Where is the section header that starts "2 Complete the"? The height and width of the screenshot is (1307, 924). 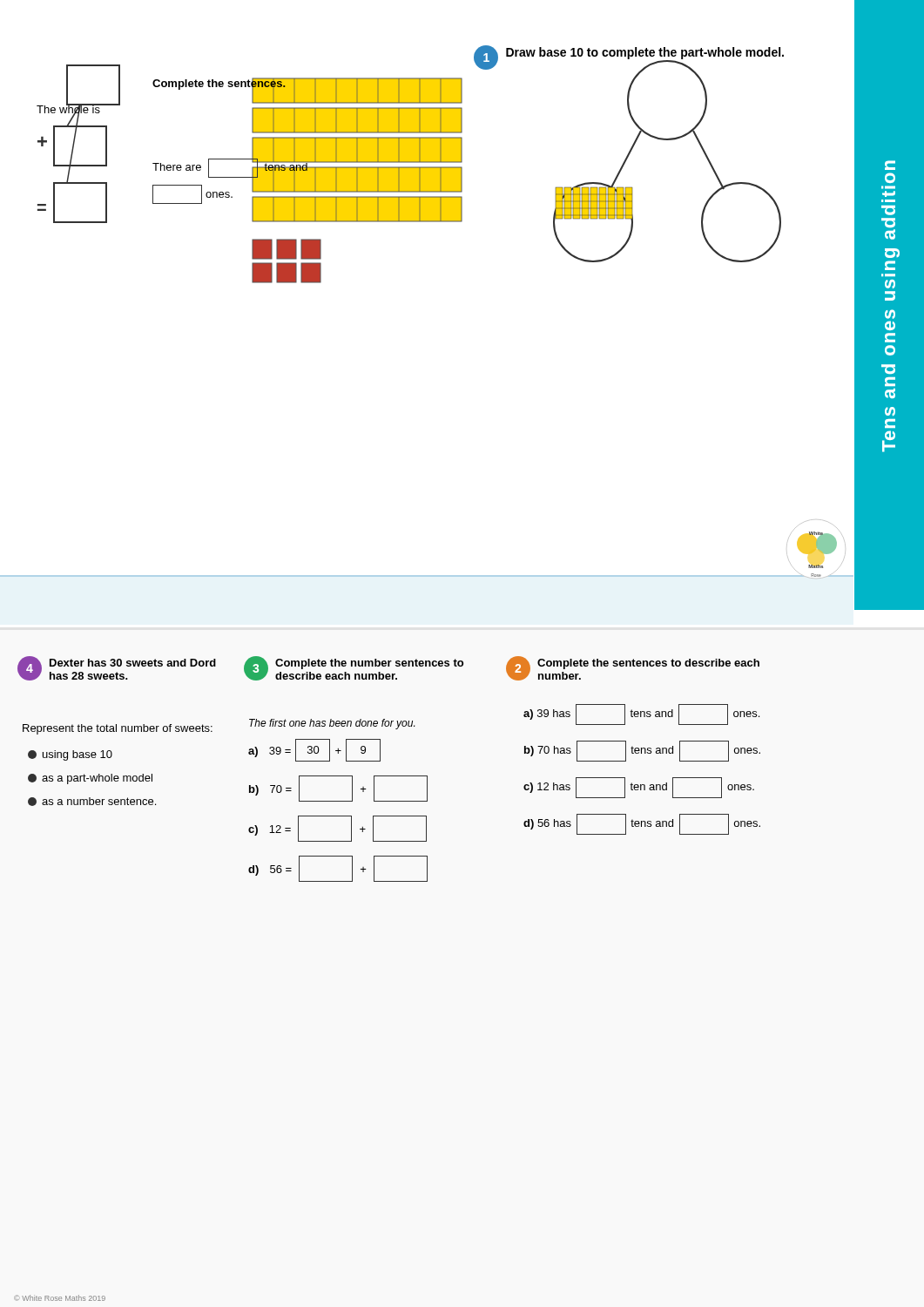(x=645, y=669)
